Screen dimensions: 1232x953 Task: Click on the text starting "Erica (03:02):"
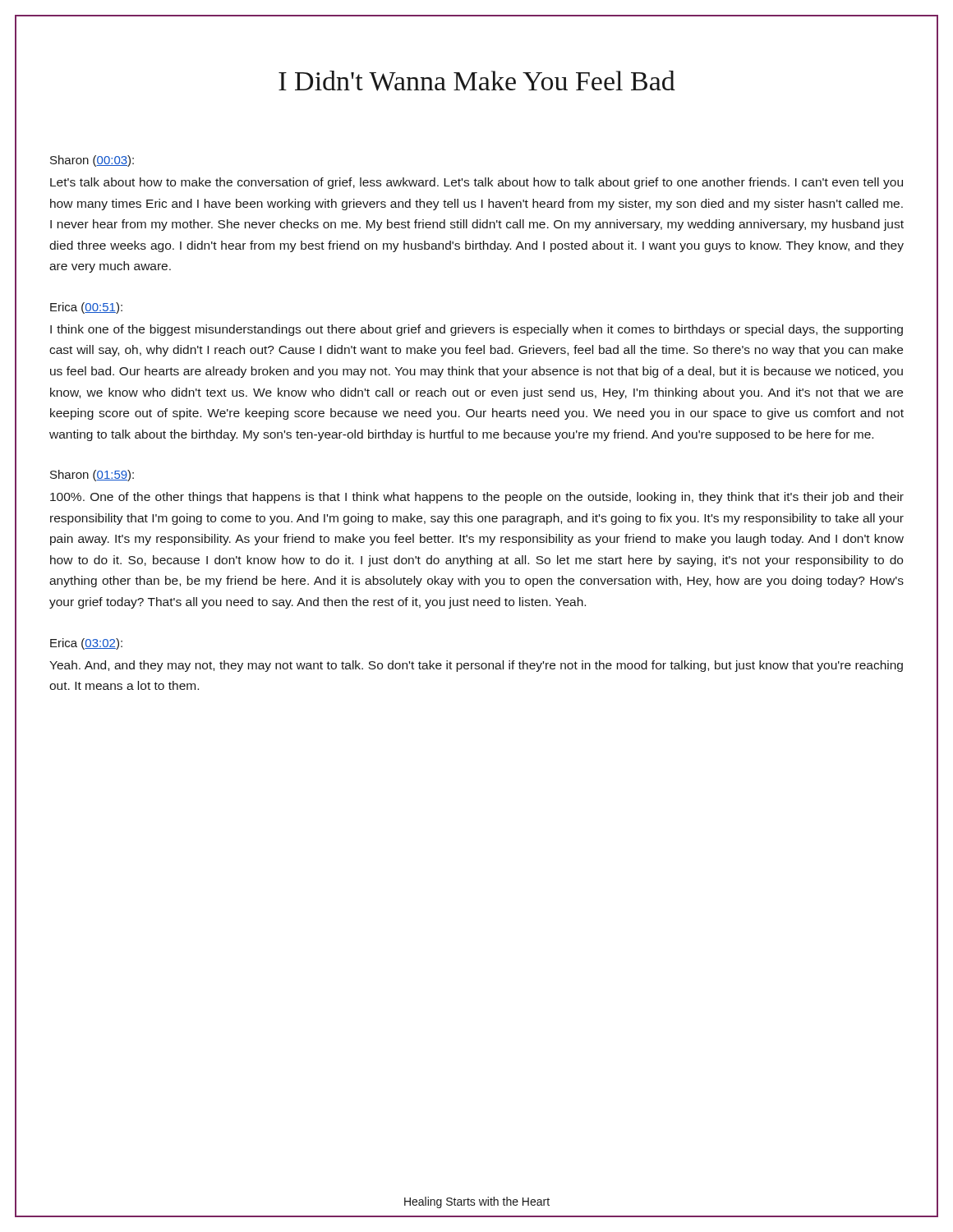pyautogui.click(x=86, y=642)
